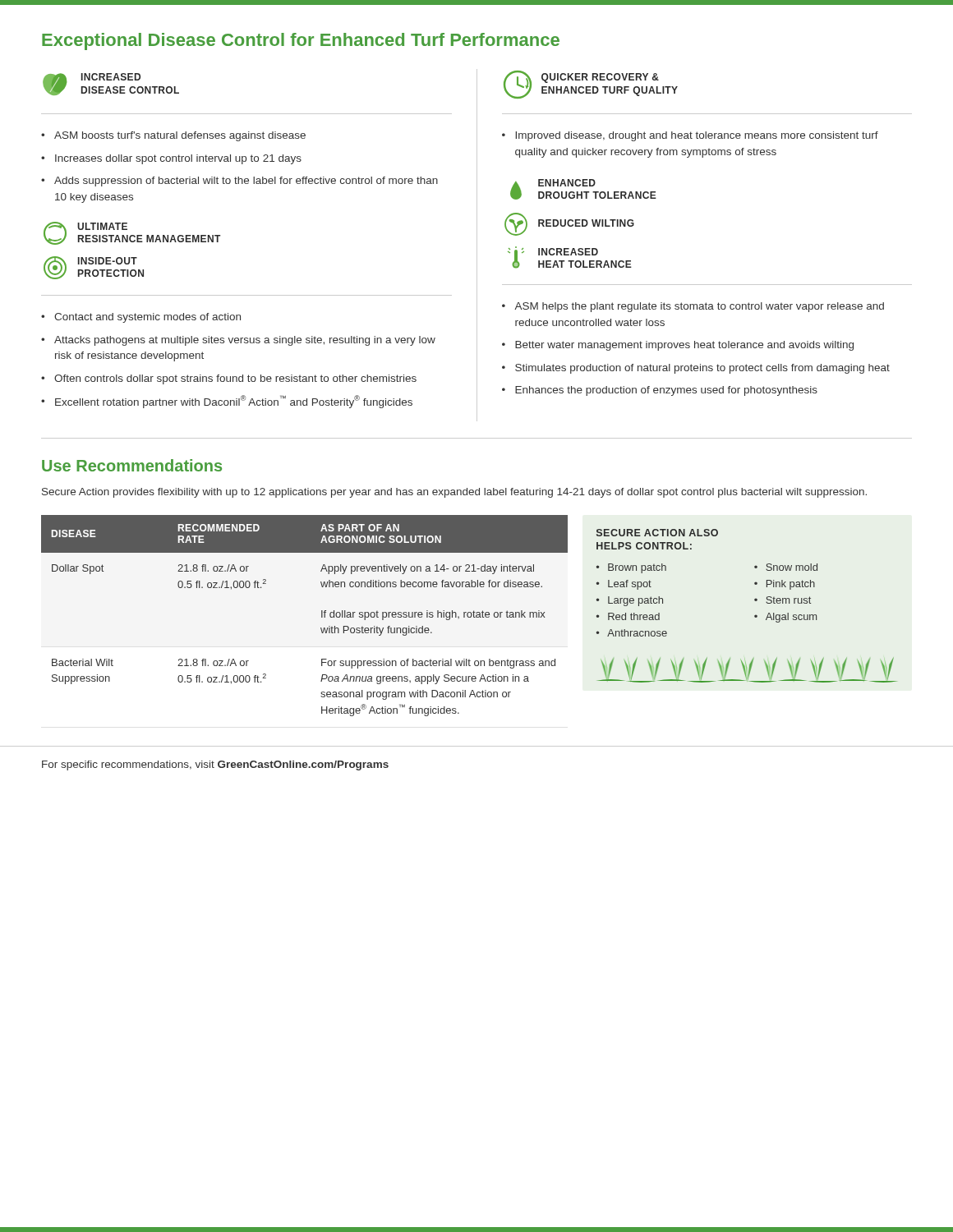953x1232 pixels.
Task: Point to "Use Recommendations"
Action: 132,466
